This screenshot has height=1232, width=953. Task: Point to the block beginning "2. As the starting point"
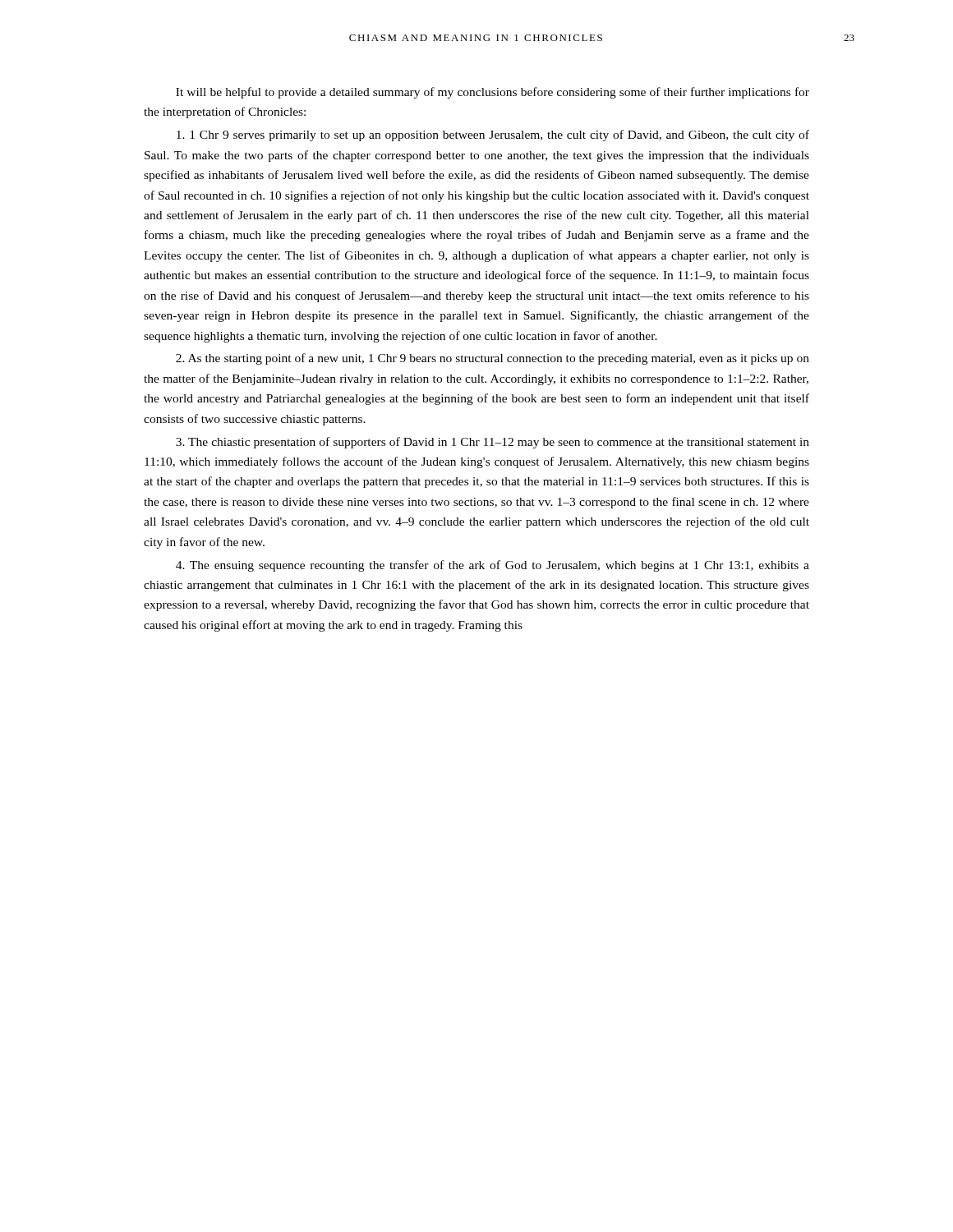[476, 389]
